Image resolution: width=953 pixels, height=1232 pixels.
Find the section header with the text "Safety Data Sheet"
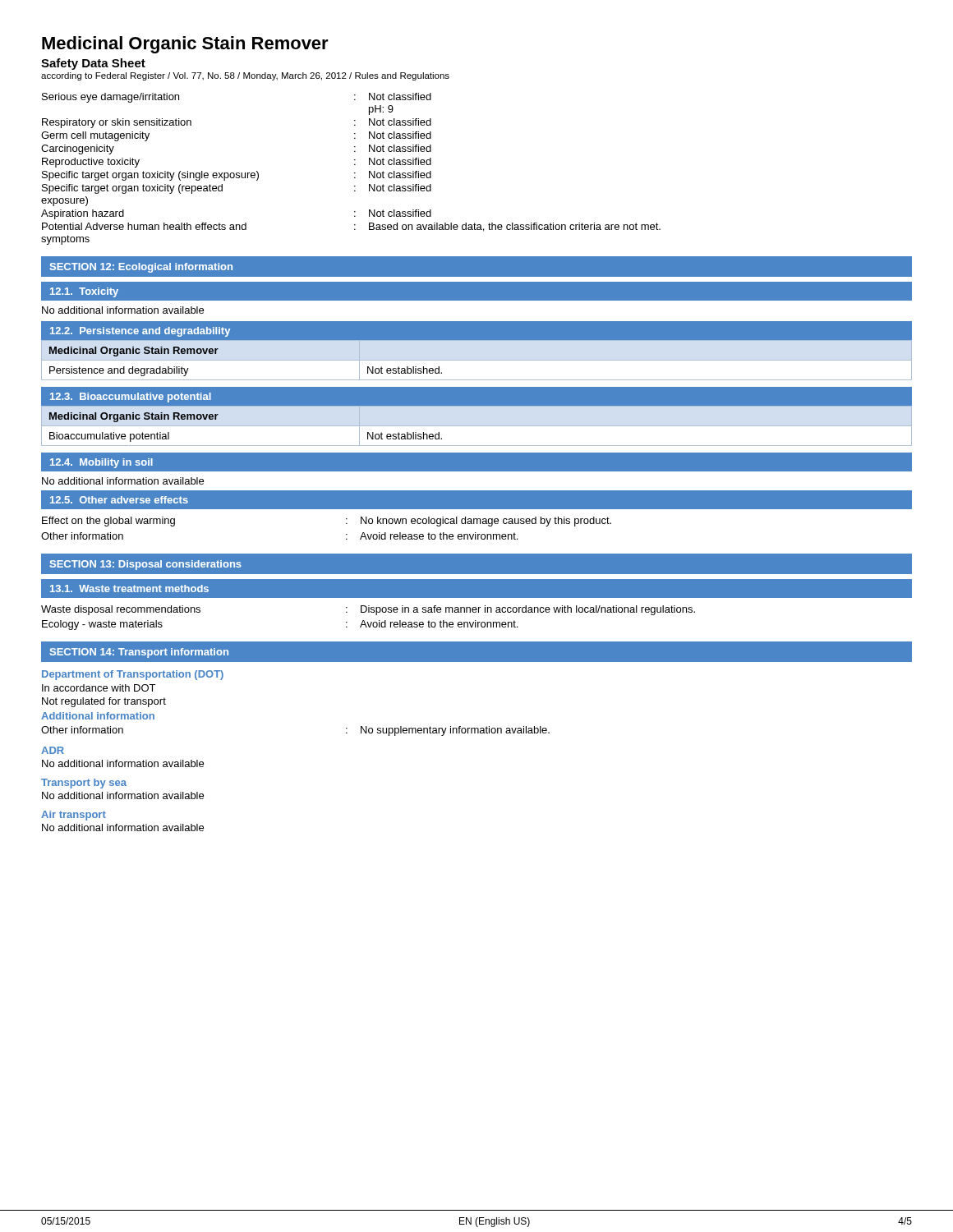point(93,63)
